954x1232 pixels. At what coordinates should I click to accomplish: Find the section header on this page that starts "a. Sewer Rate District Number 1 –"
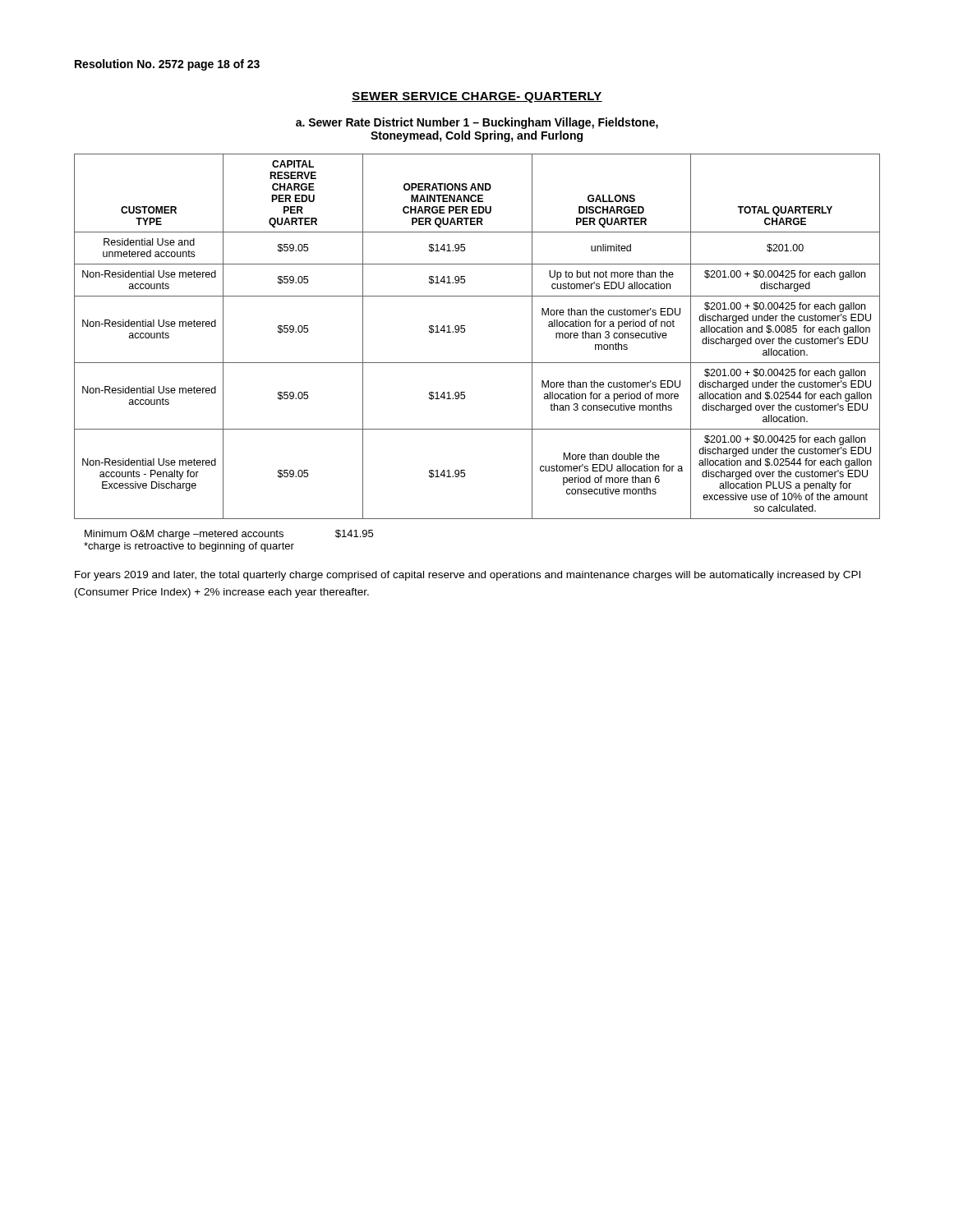click(x=477, y=129)
